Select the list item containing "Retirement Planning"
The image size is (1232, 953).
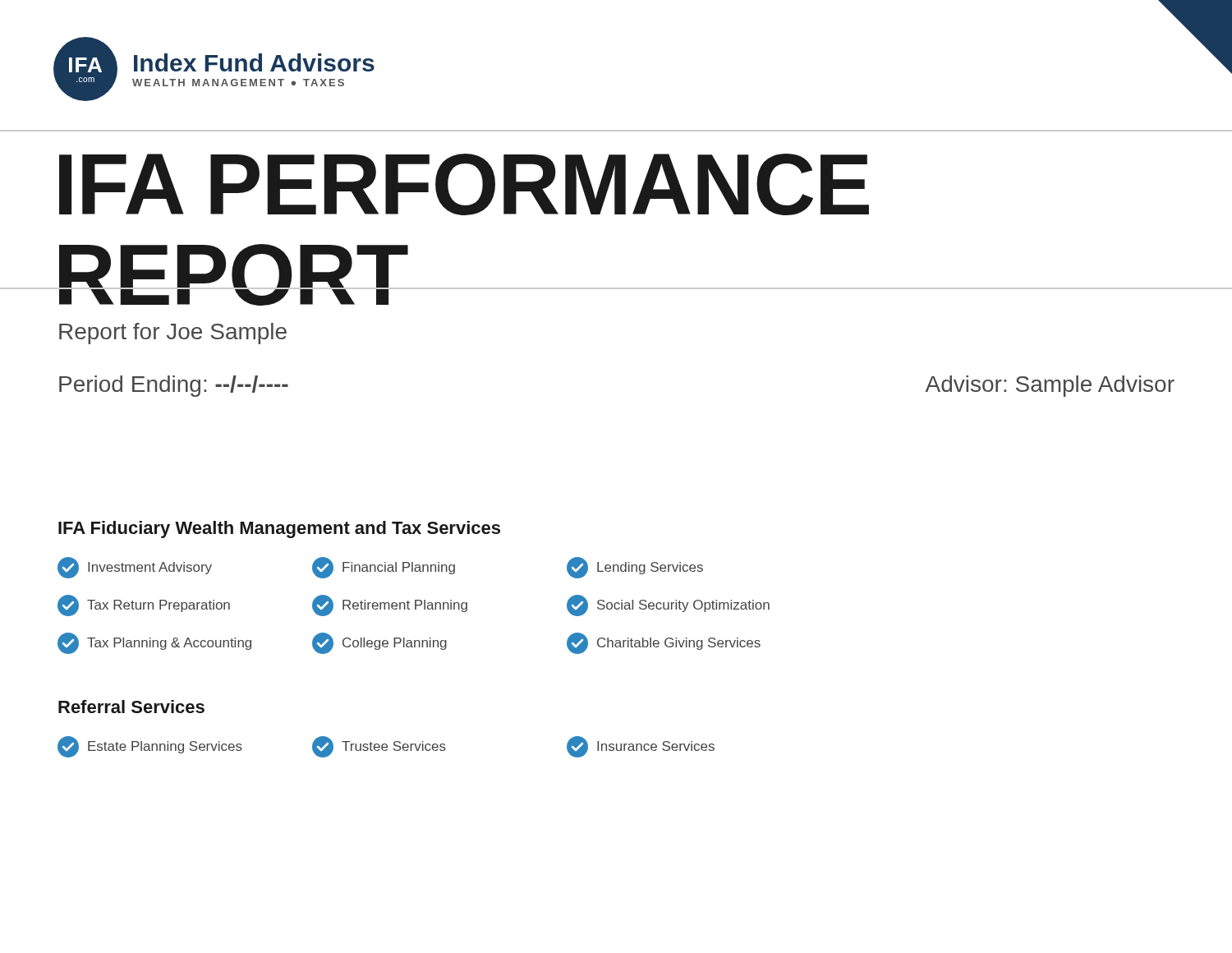[390, 605]
